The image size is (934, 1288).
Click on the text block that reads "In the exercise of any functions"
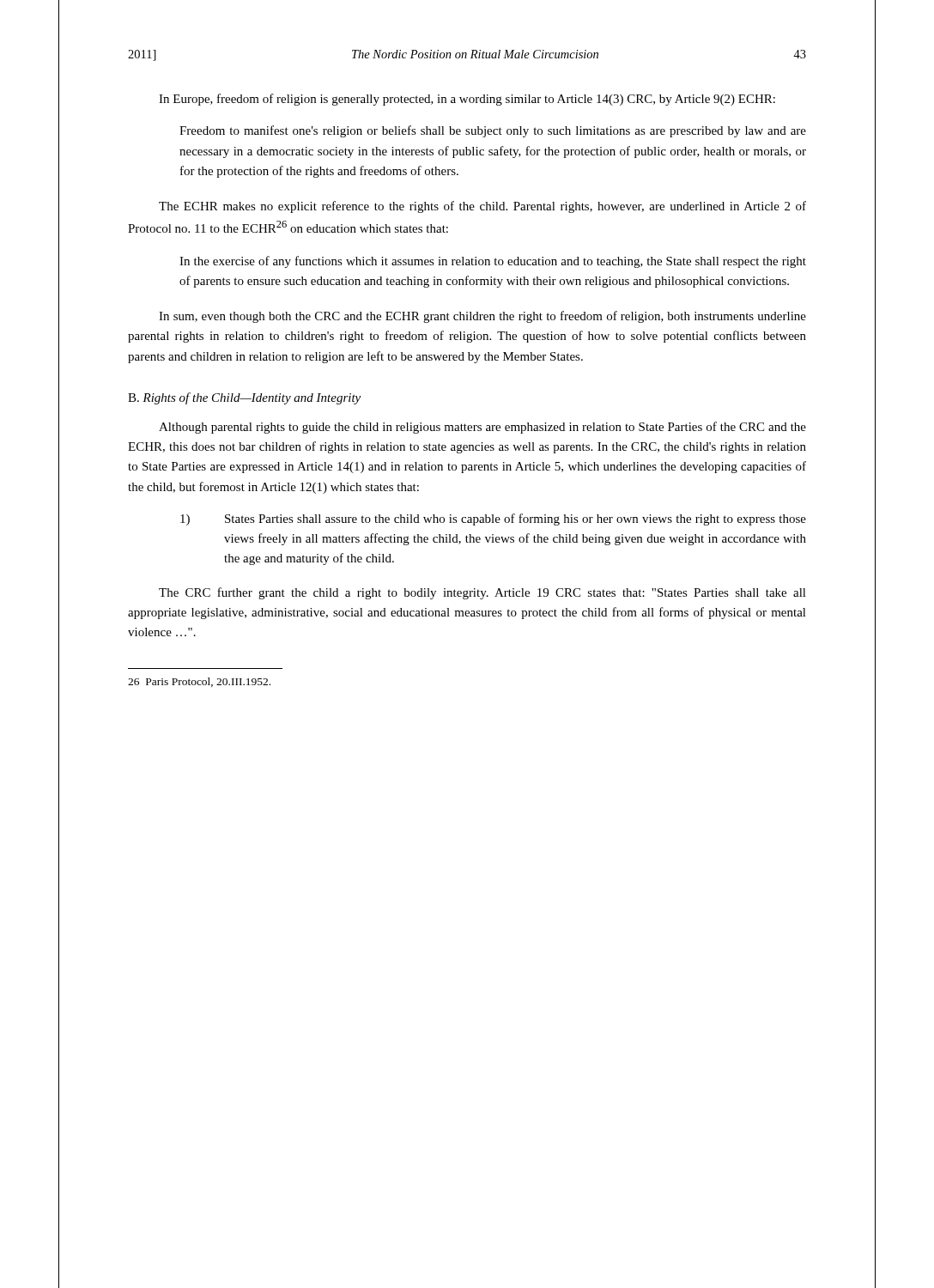(493, 271)
